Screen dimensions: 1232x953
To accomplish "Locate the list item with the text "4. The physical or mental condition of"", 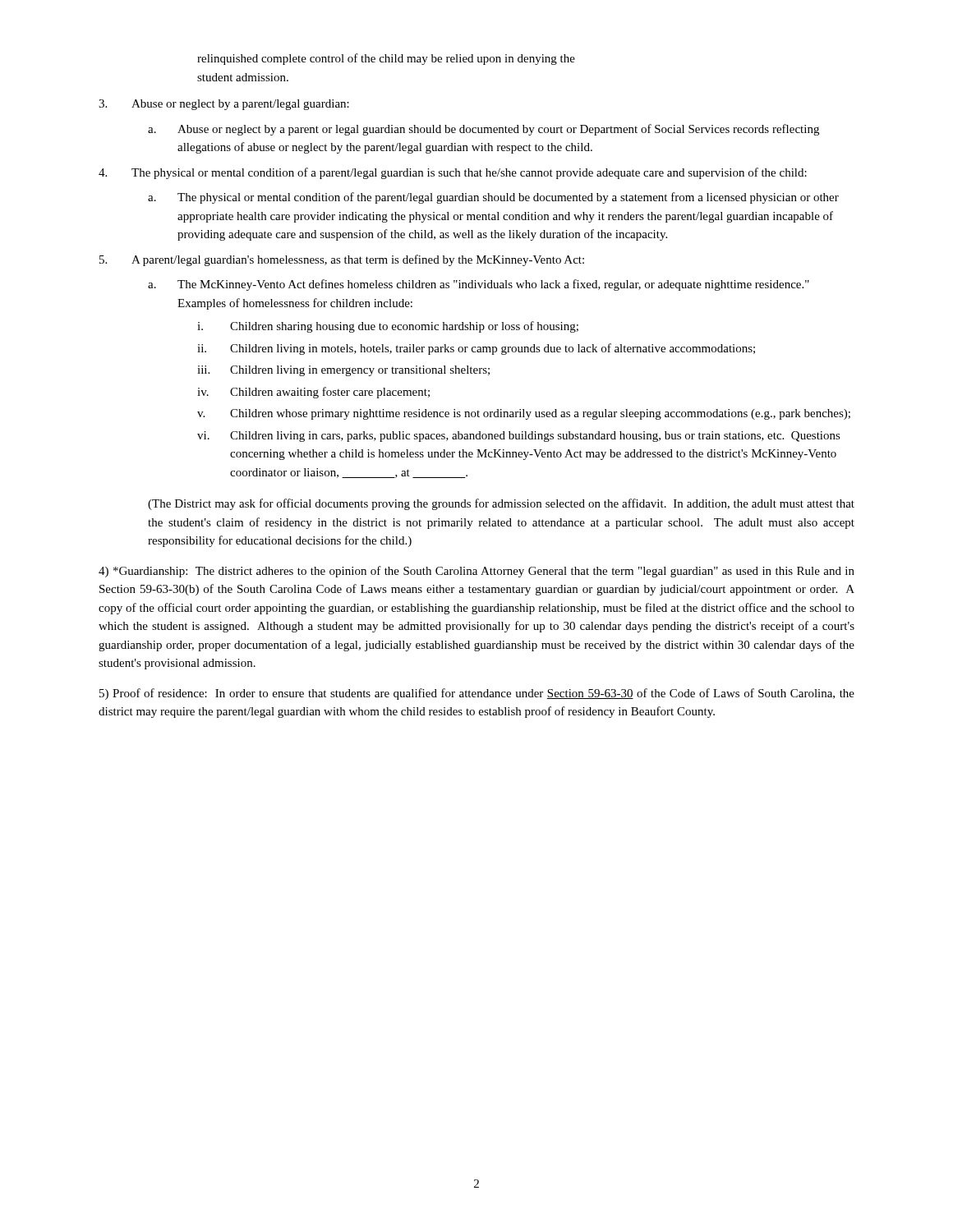I will (x=476, y=172).
